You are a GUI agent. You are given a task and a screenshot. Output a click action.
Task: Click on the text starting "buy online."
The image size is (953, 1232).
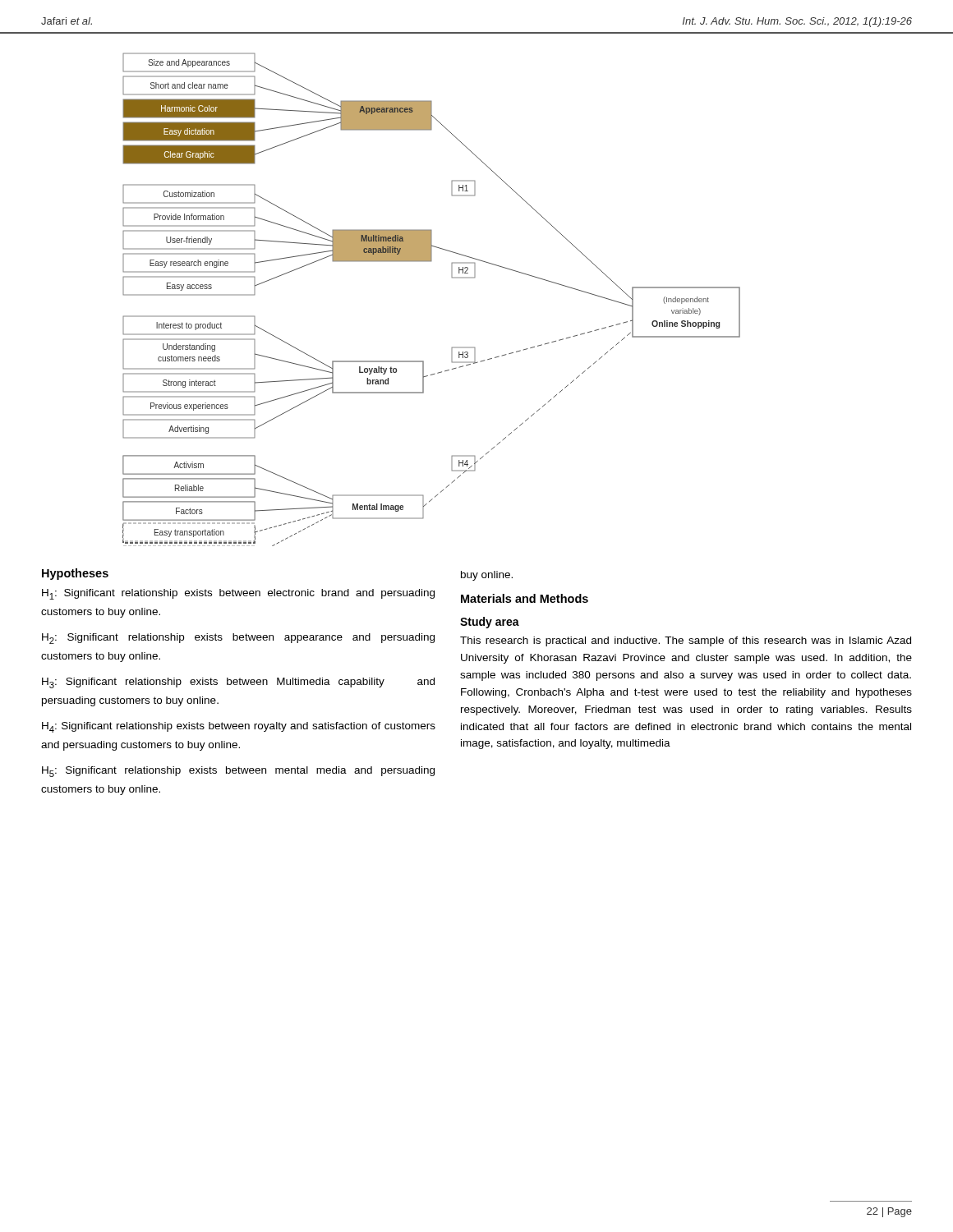[487, 574]
